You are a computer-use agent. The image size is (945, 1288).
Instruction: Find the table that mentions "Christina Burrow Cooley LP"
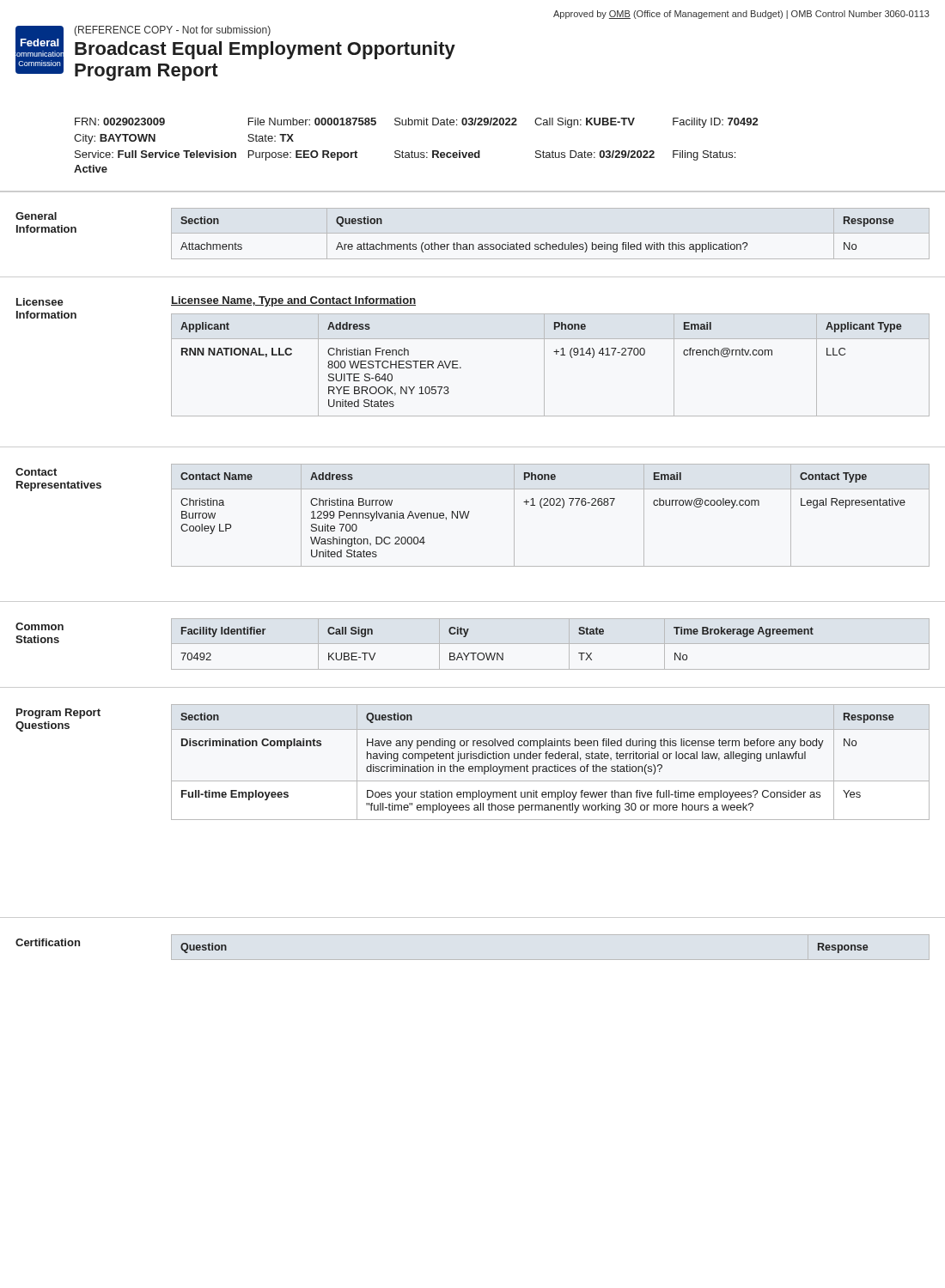point(555,514)
